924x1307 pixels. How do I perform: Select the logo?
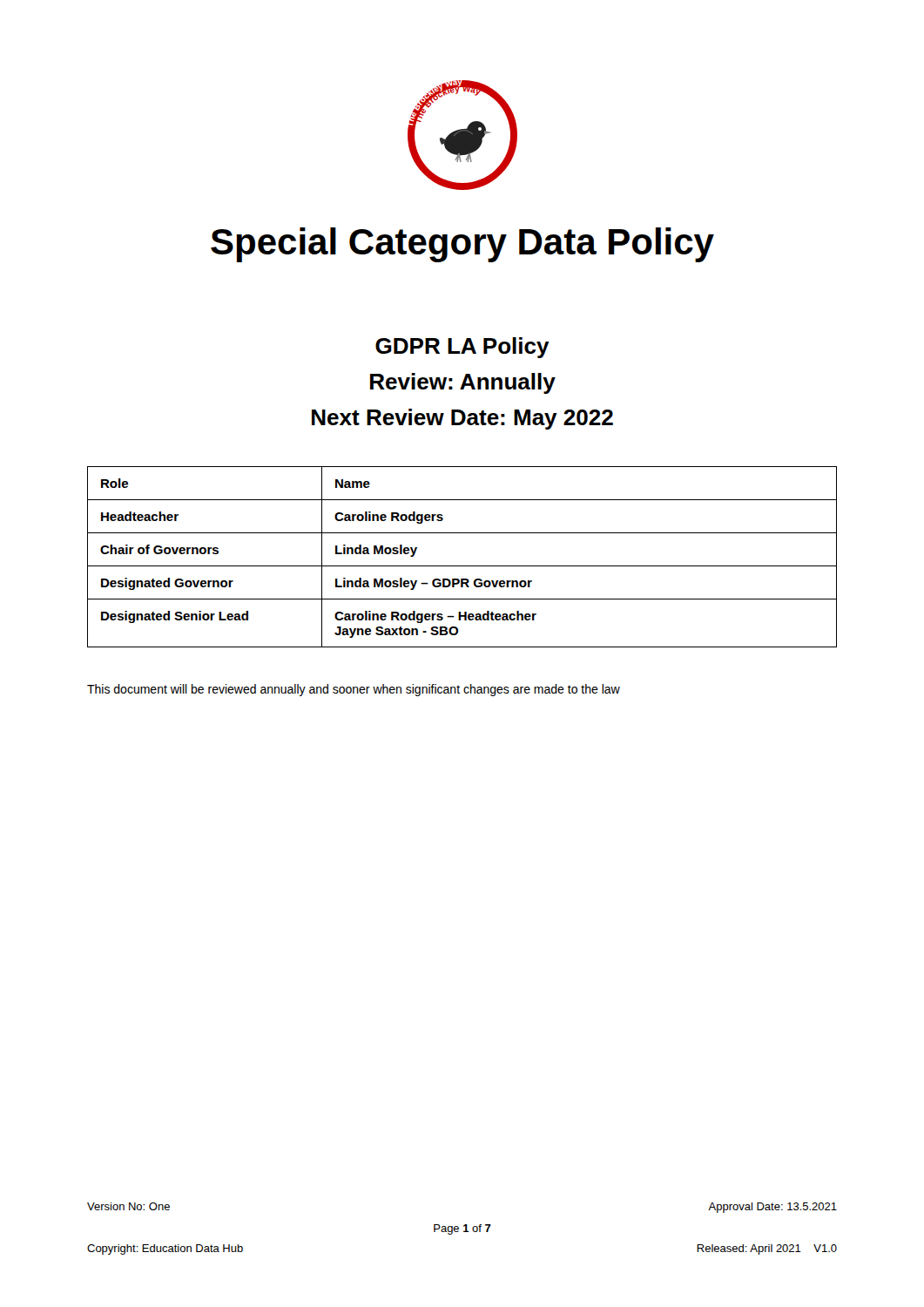coord(462,137)
